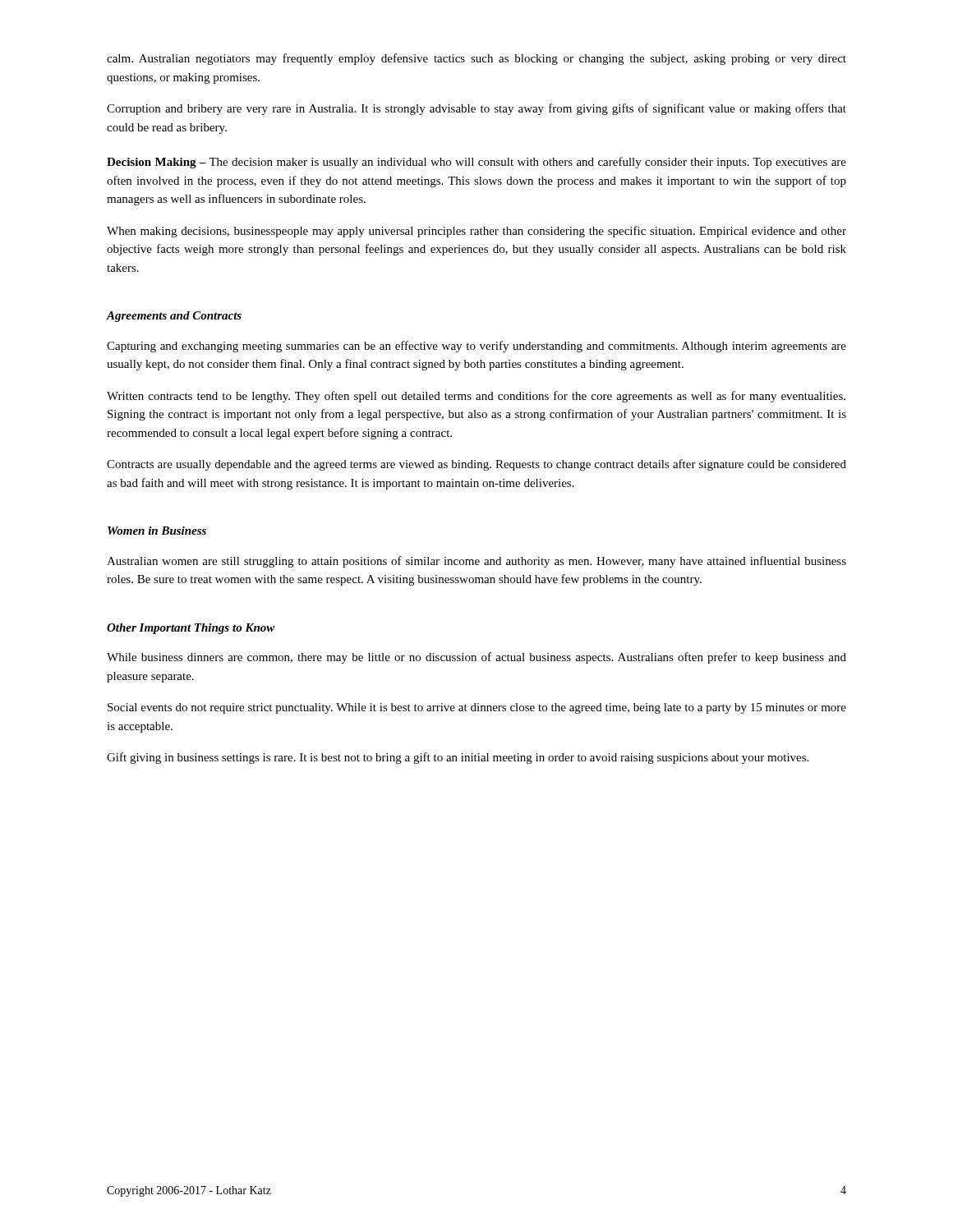Click on the passage starting "When making decisions, businesspeople may apply universal"

[x=476, y=249]
